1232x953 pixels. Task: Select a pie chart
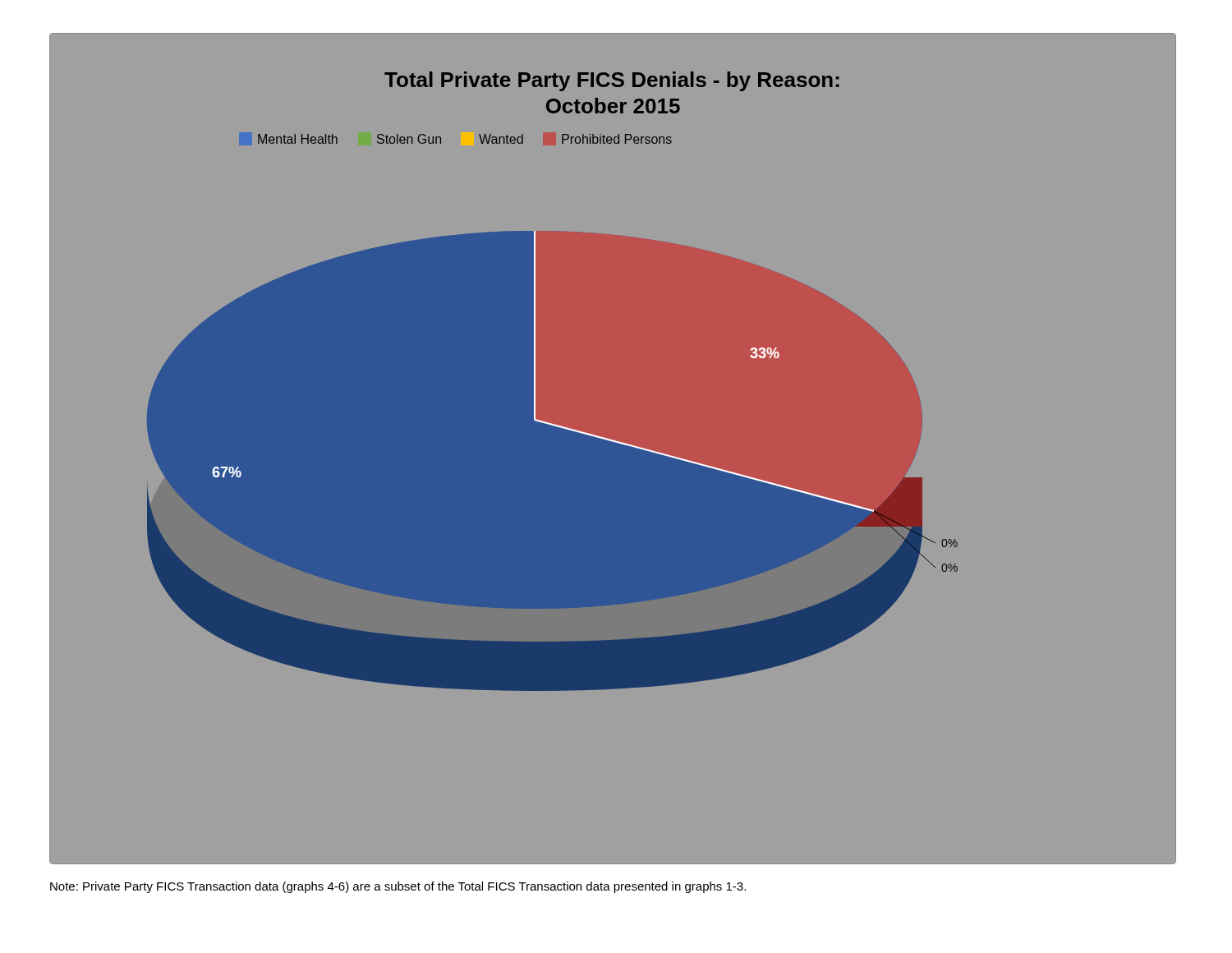click(x=613, y=449)
